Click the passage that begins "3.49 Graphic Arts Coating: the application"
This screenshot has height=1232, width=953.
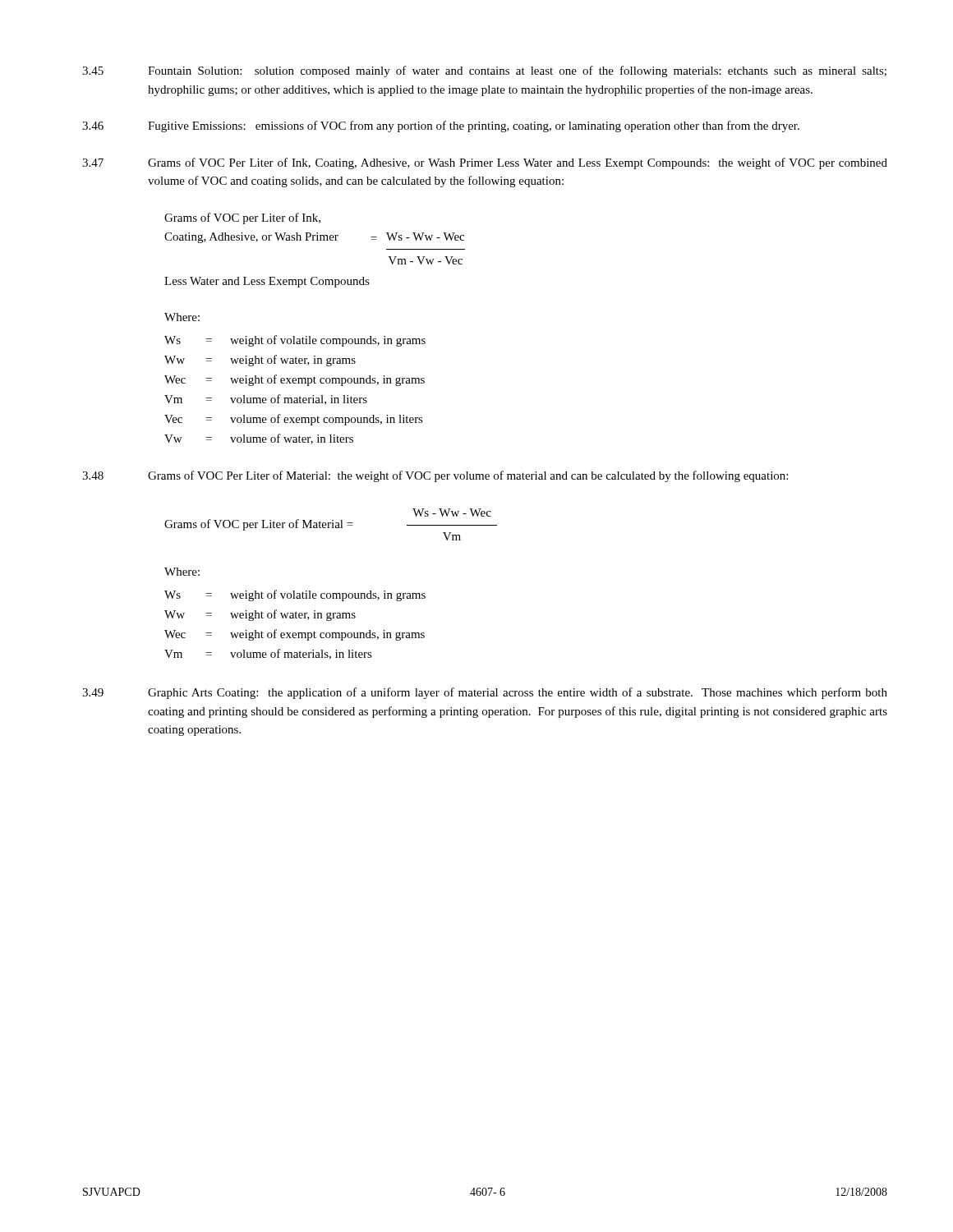coord(485,711)
